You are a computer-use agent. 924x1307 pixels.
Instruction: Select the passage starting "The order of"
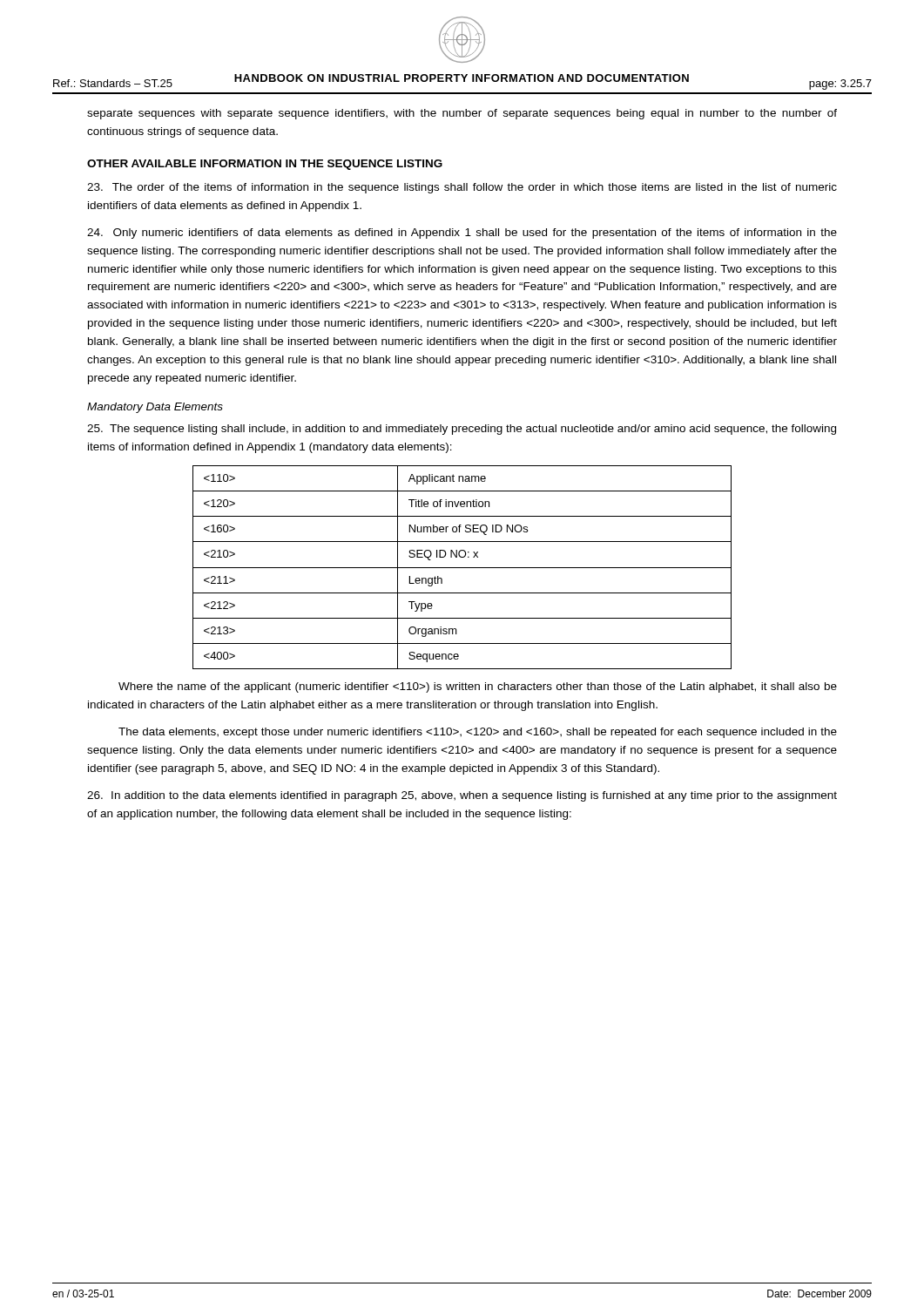coord(462,196)
